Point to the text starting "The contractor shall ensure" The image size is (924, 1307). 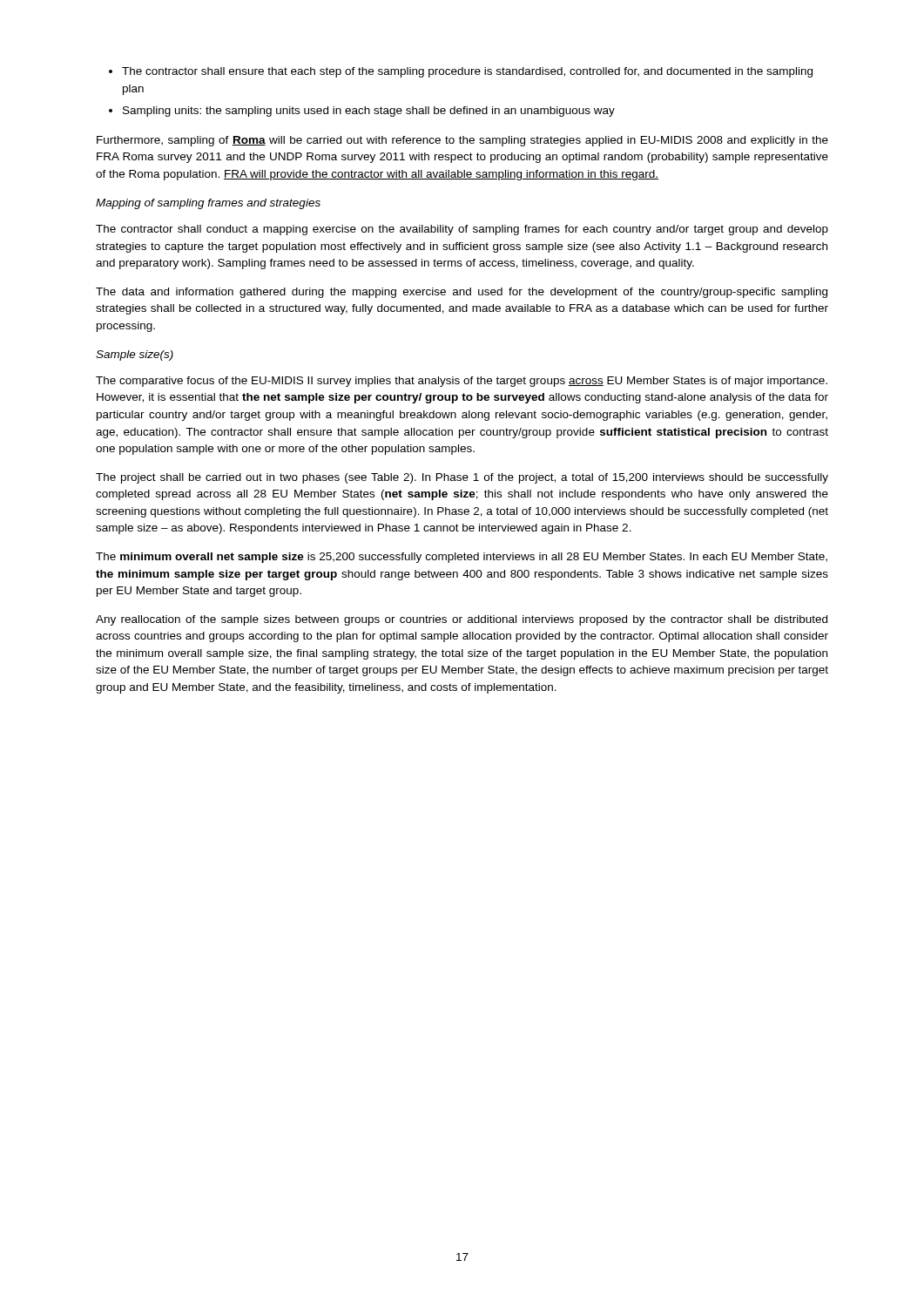pos(468,80)
